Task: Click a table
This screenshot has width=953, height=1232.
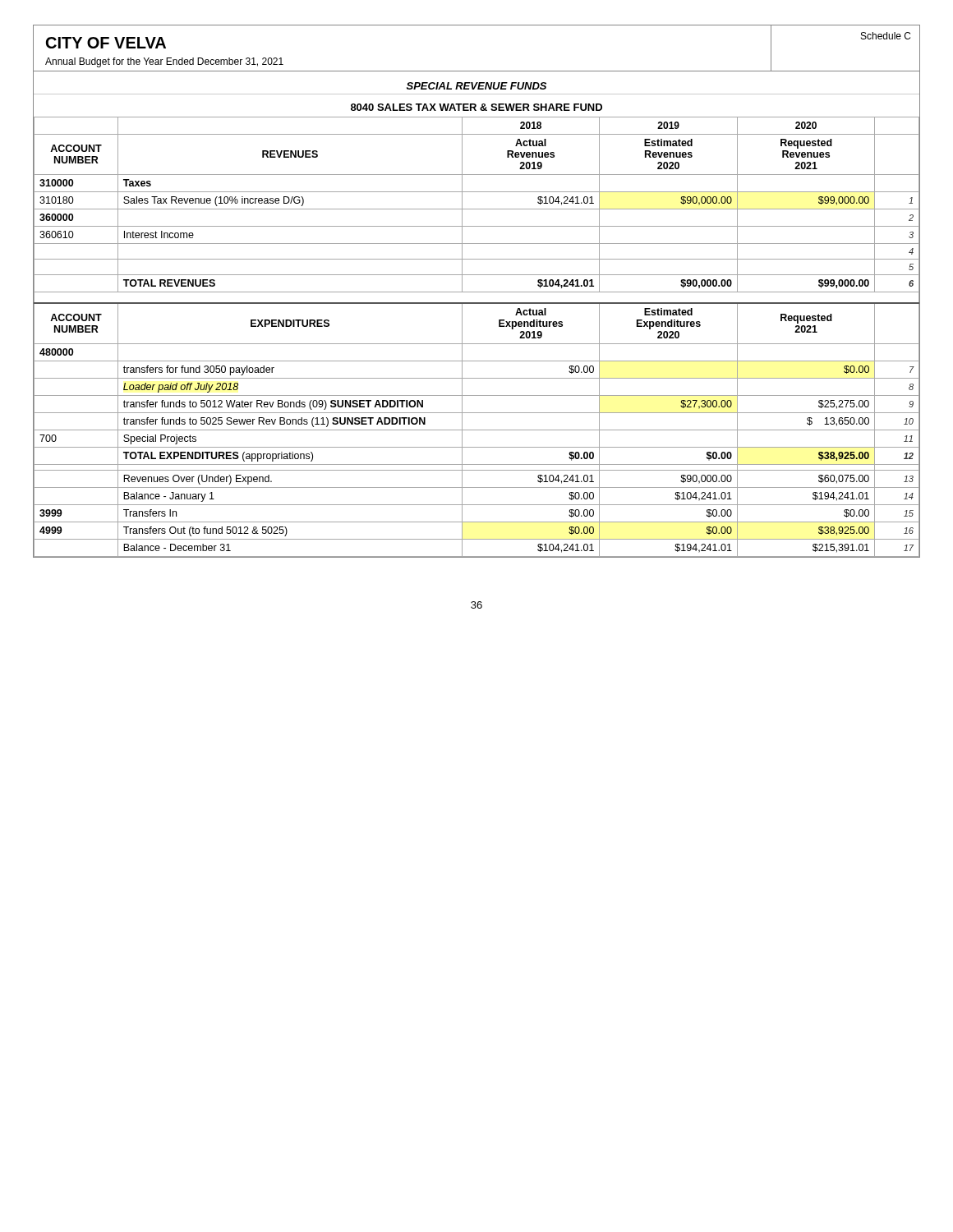Action: tap(476, 337)
